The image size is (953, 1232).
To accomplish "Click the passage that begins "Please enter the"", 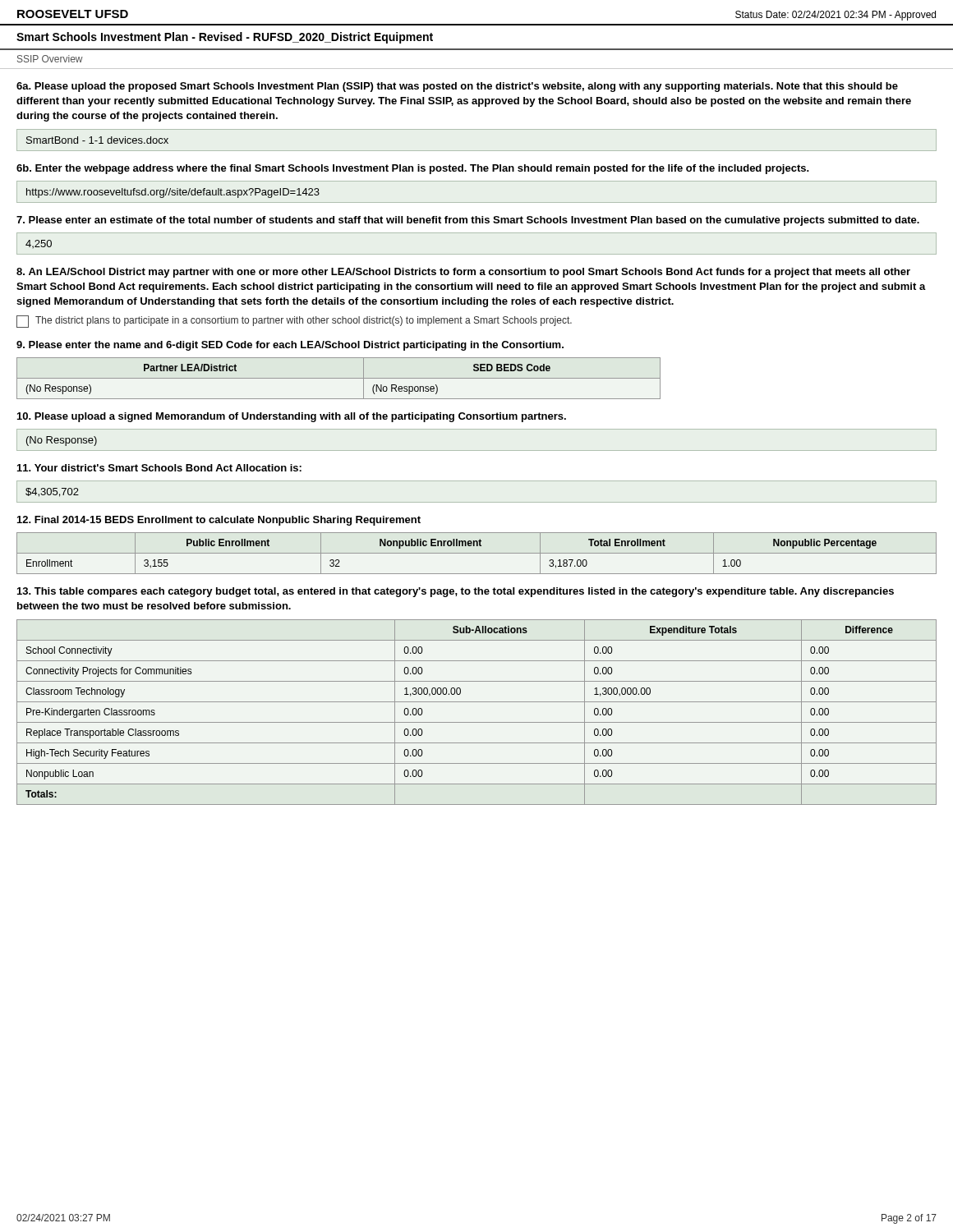I will point(290,344).
